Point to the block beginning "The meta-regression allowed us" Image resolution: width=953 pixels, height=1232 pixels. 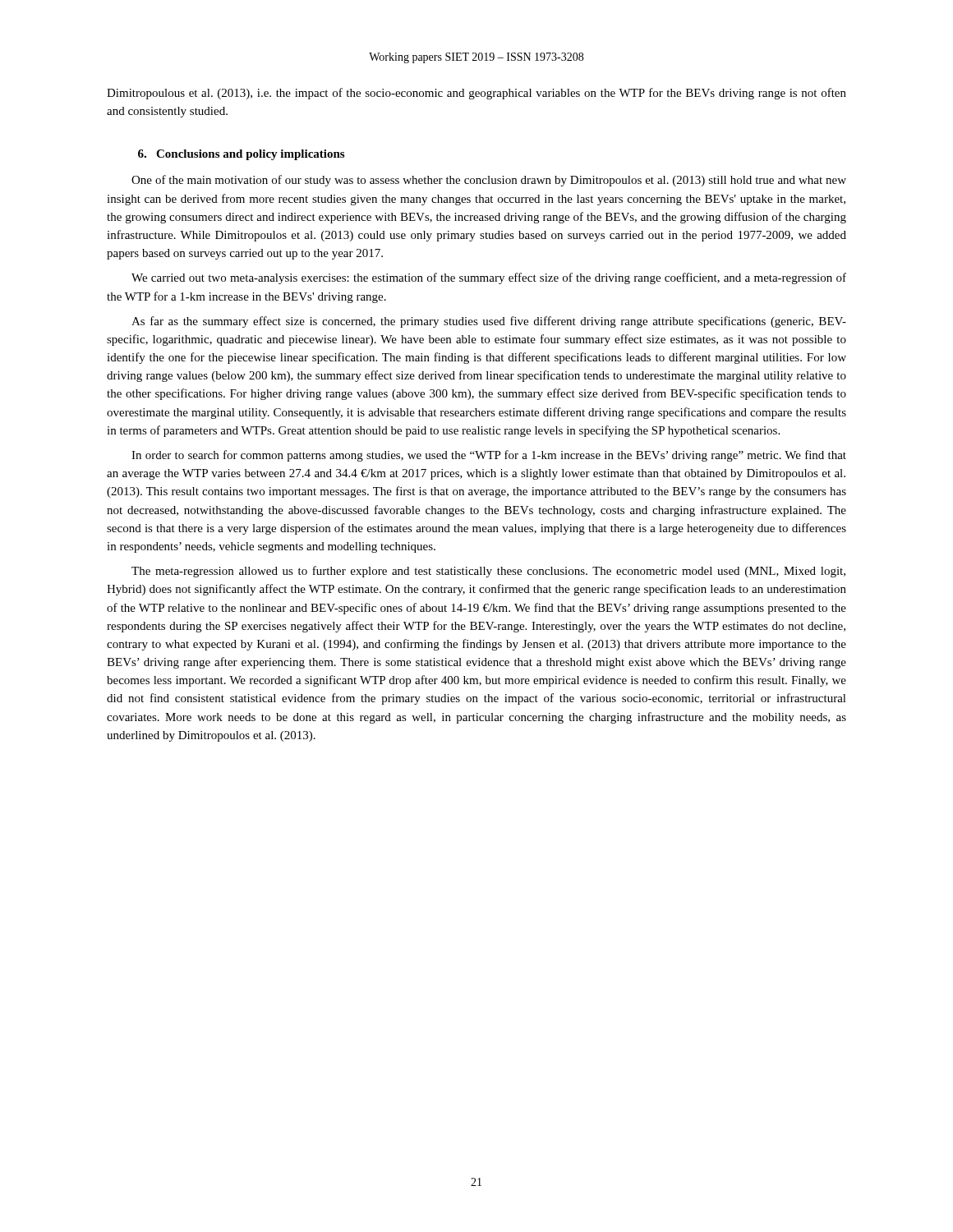(476, 653)
